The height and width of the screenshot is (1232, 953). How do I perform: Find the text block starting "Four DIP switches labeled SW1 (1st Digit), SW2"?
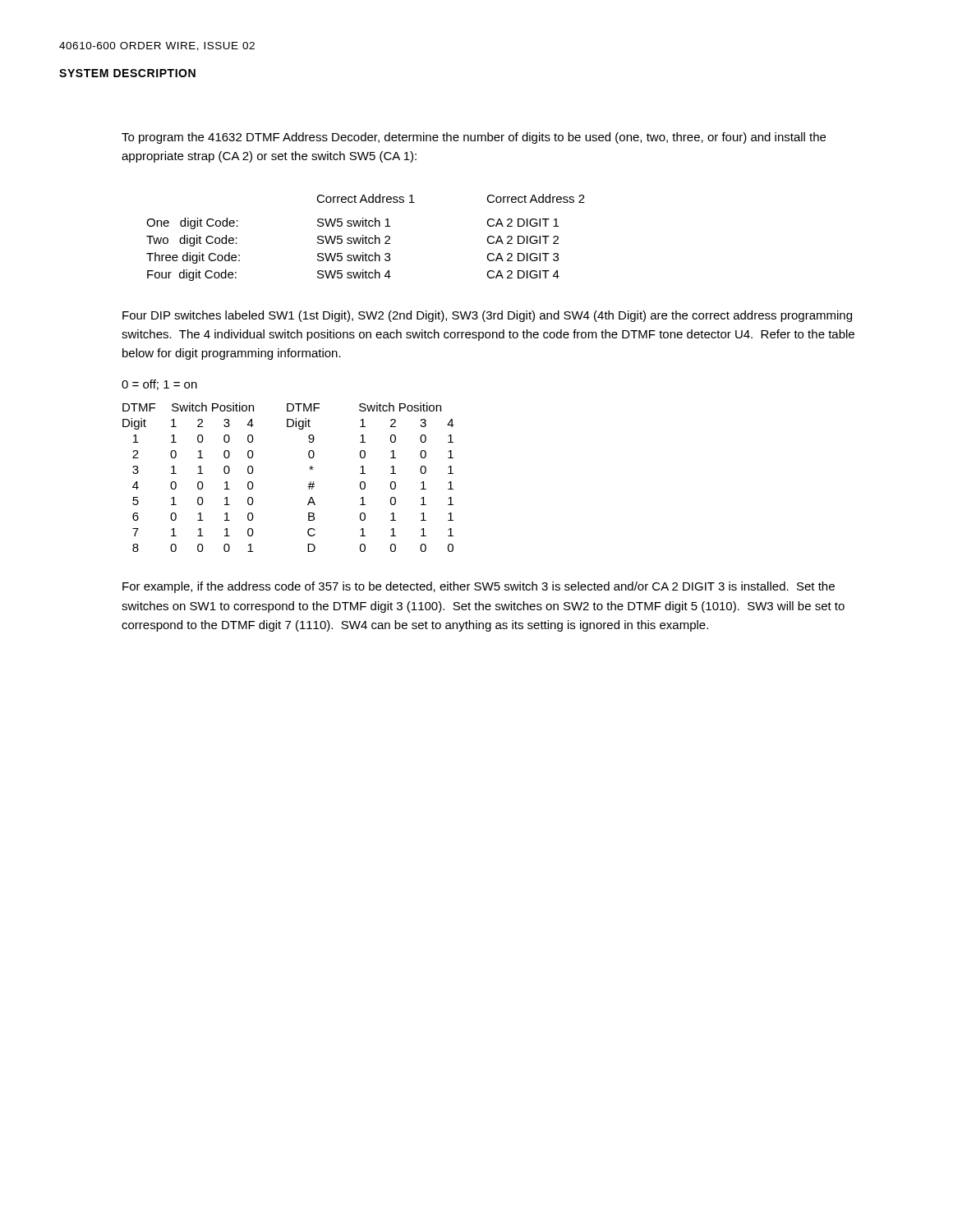[x=488, y=334]
